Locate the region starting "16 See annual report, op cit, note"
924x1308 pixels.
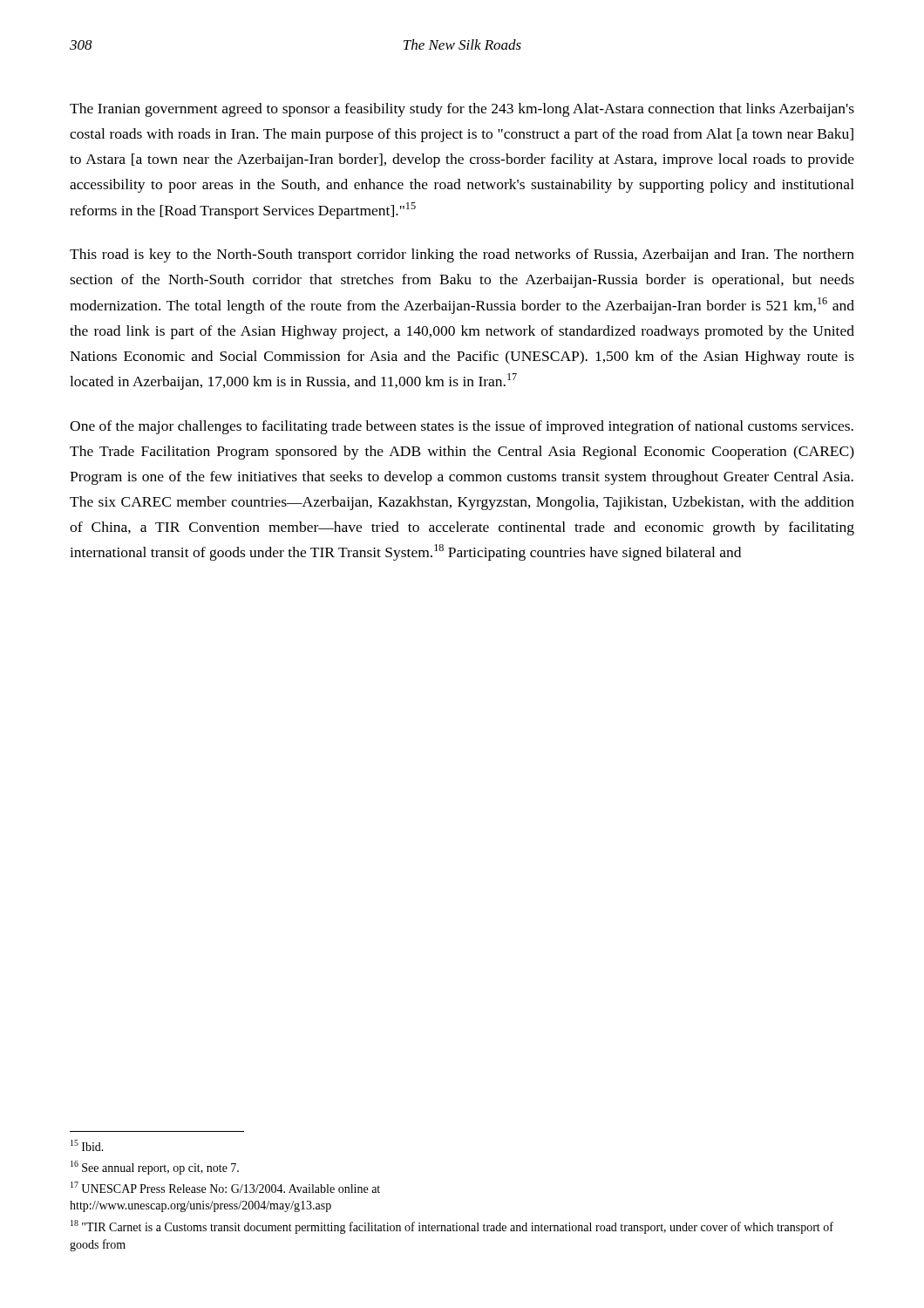pos(155,1166)
